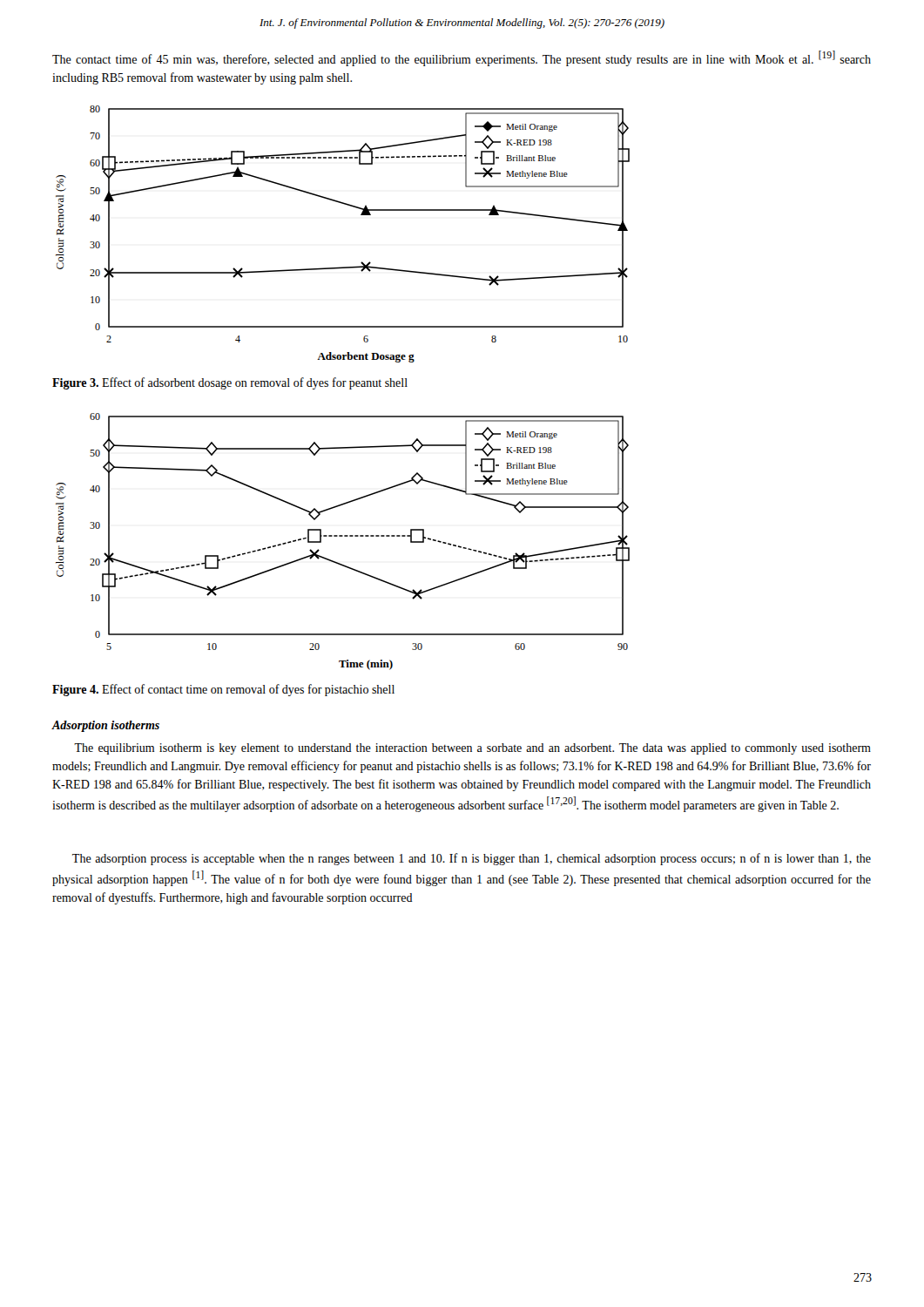924x1307 pixels.
Task: Point to the text starting "Figure 3. Effect of adsorbent dosage"
Action: pyautogui.click(x=230, y=383)
